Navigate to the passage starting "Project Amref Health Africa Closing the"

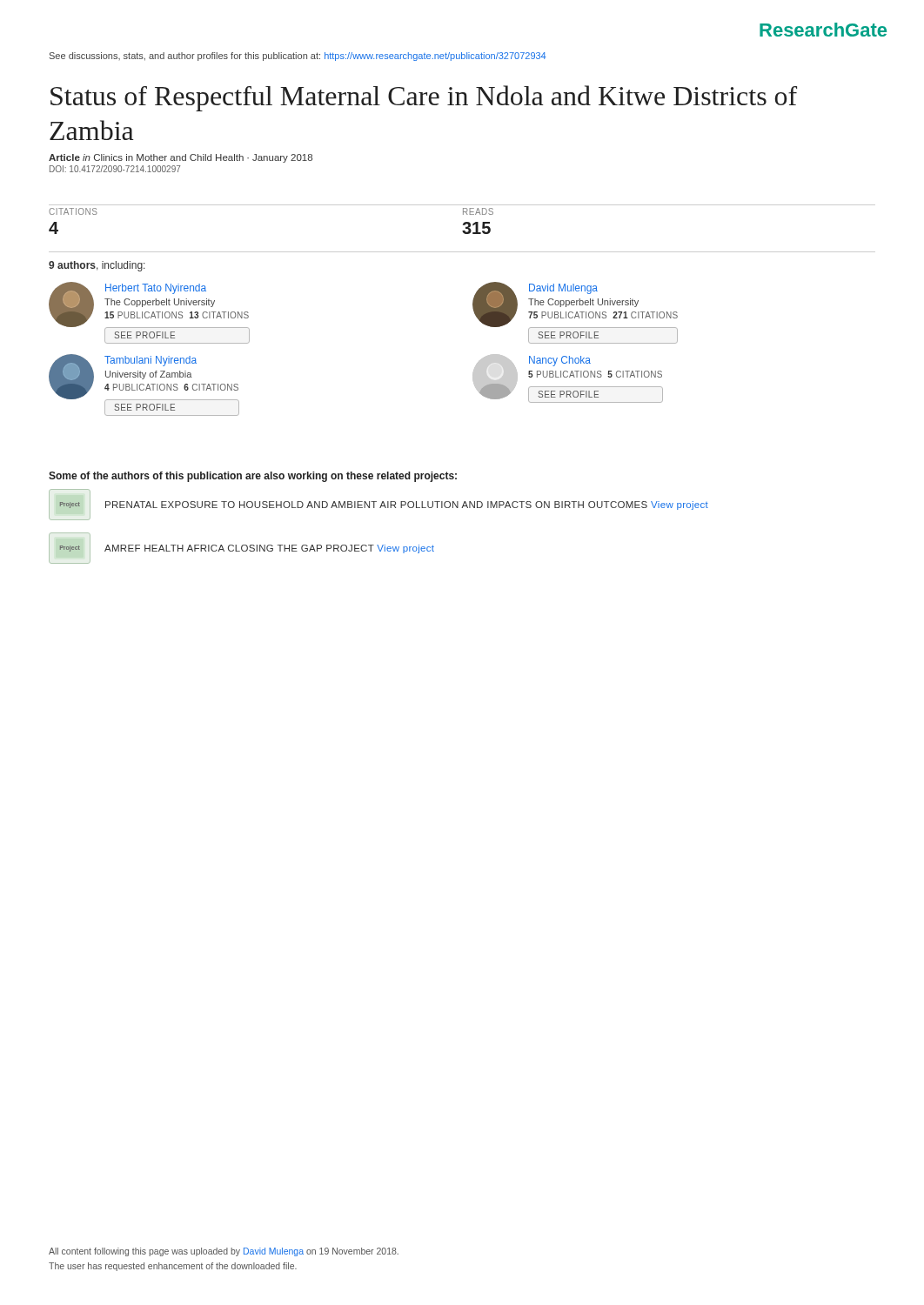click(x=242, y=548)
